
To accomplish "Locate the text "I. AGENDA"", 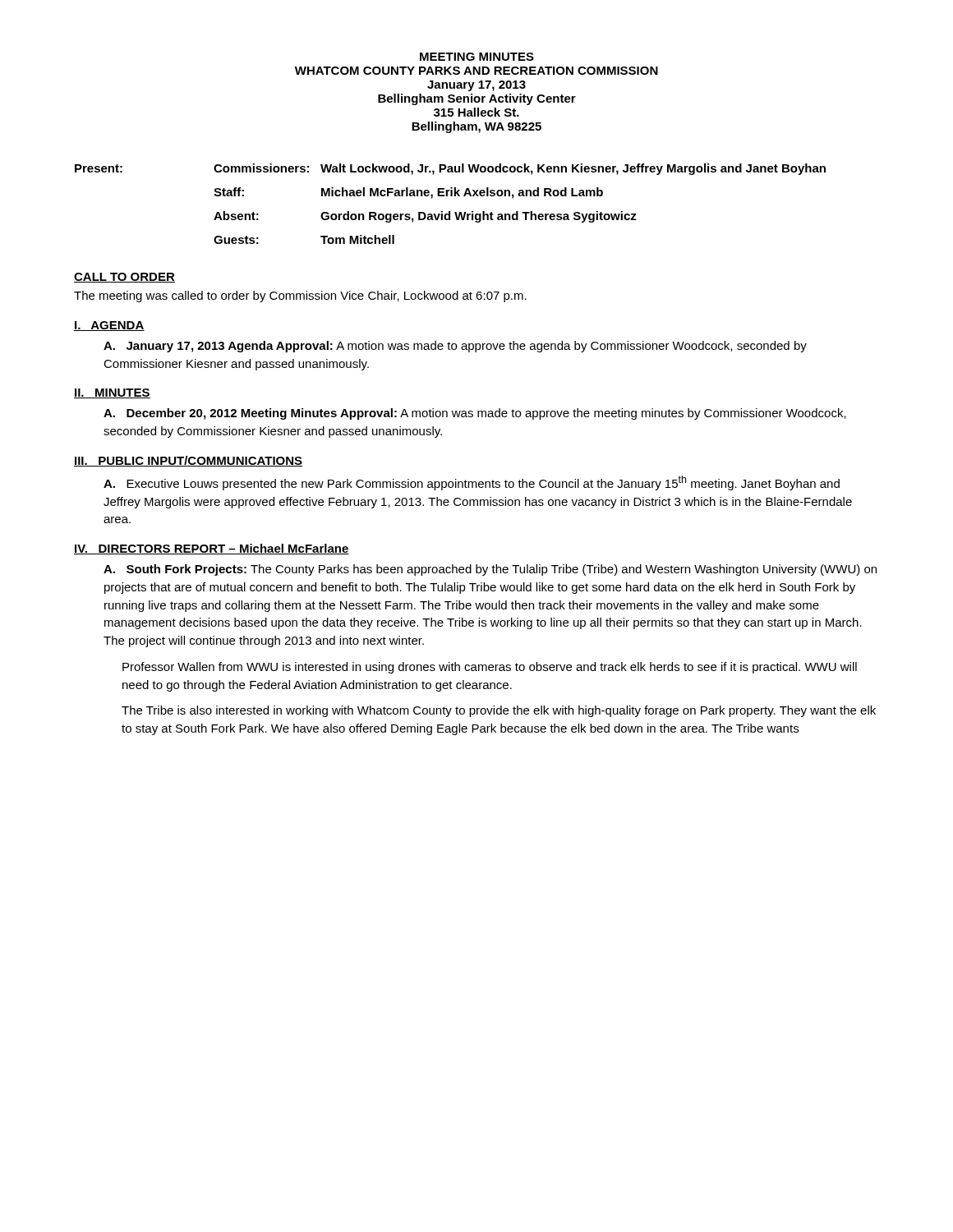I will [x=109, y=325].
